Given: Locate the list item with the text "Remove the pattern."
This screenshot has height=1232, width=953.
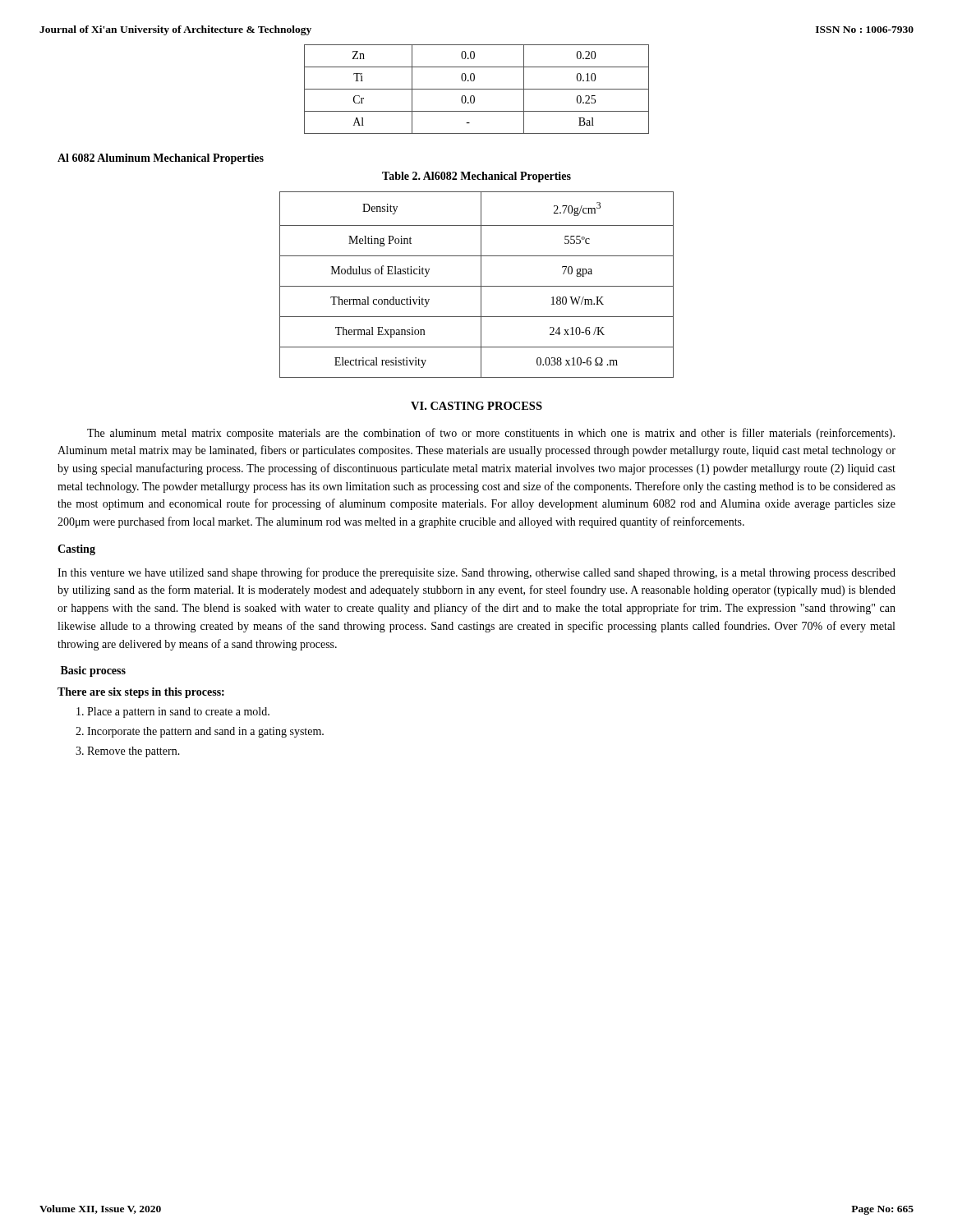Looking at the screenshot, I should (x=134, y=751).
